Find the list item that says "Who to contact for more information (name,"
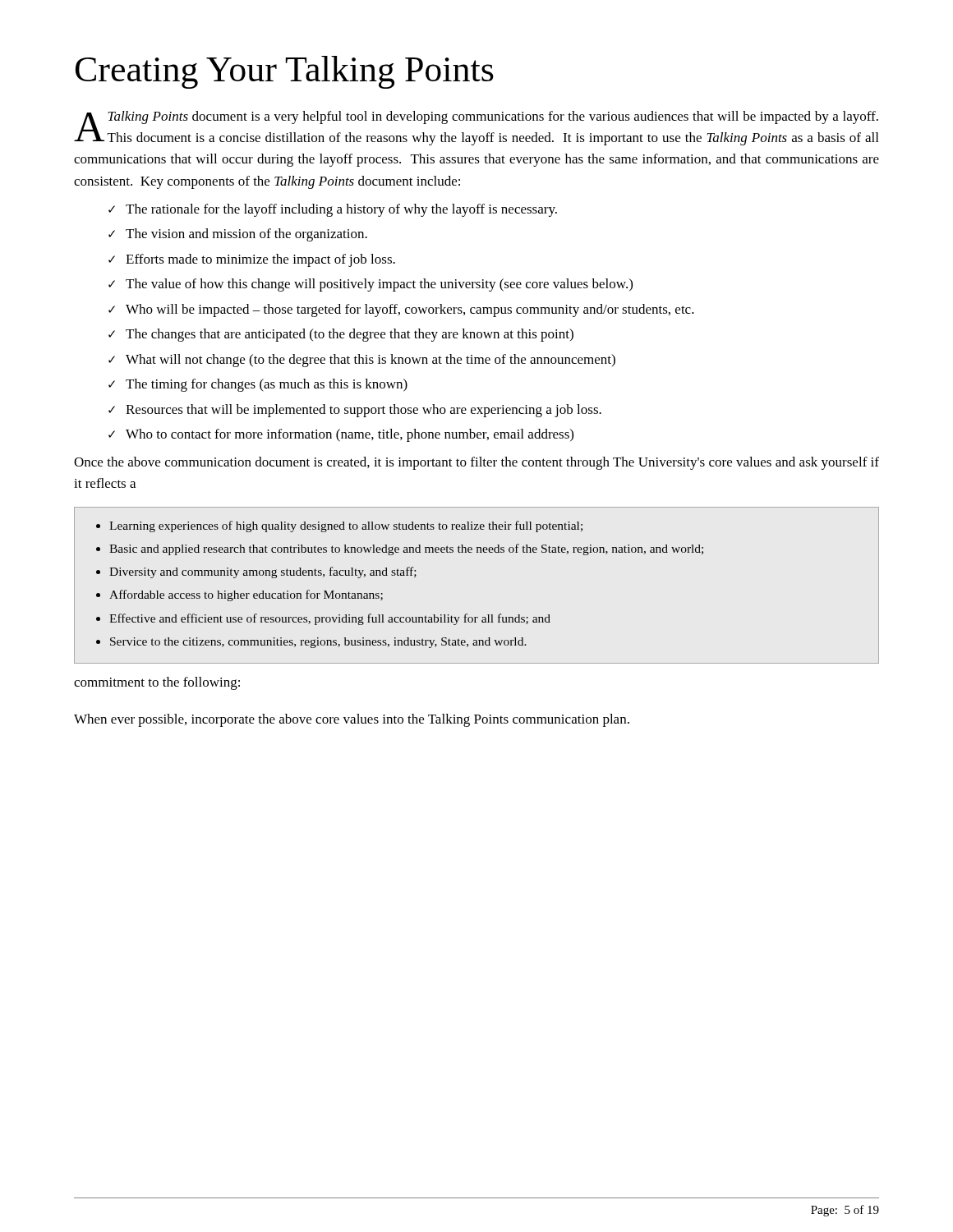953x1232 pixels. tap(350, 434)
